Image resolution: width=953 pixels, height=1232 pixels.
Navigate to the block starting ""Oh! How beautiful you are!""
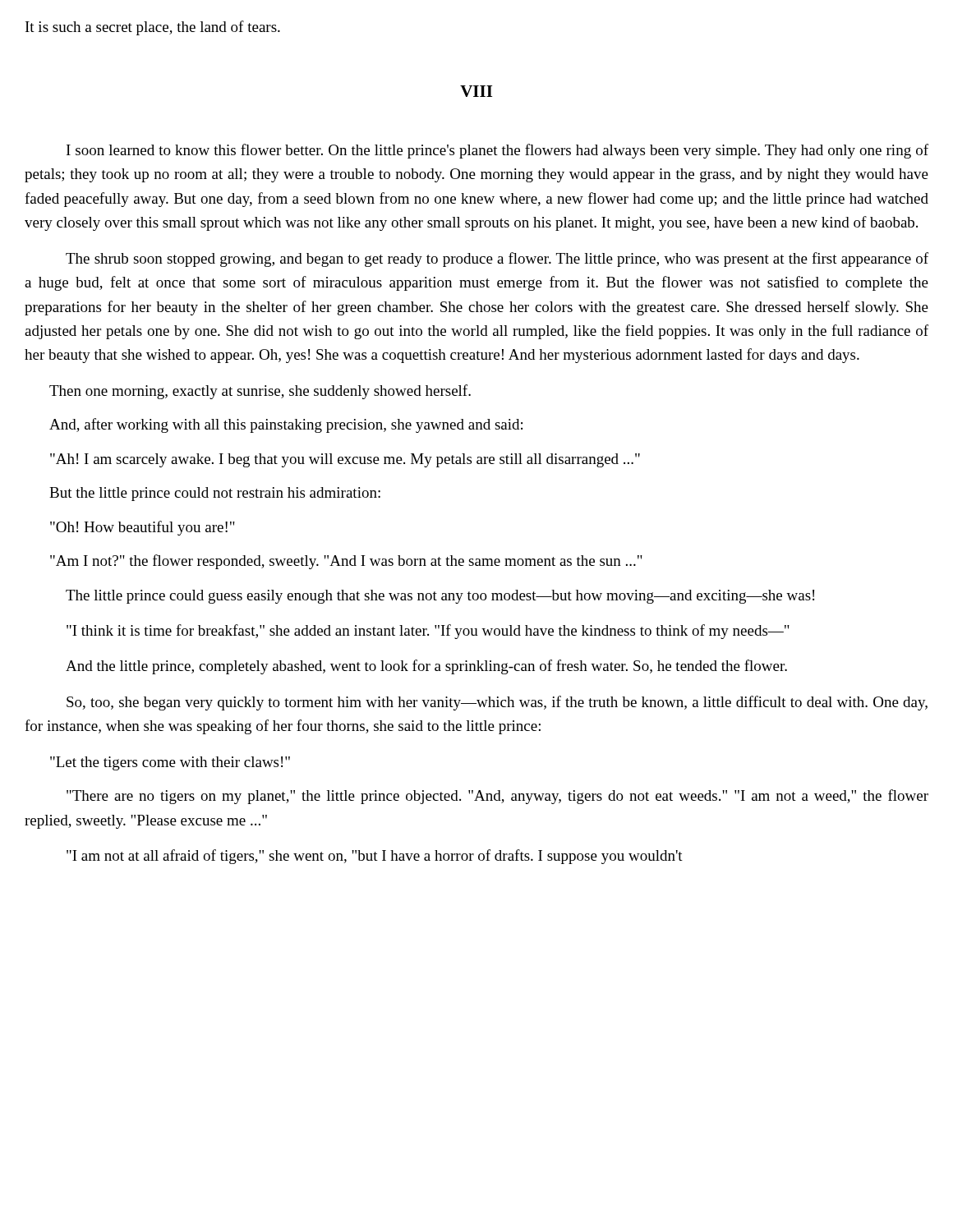pos(142,527)
